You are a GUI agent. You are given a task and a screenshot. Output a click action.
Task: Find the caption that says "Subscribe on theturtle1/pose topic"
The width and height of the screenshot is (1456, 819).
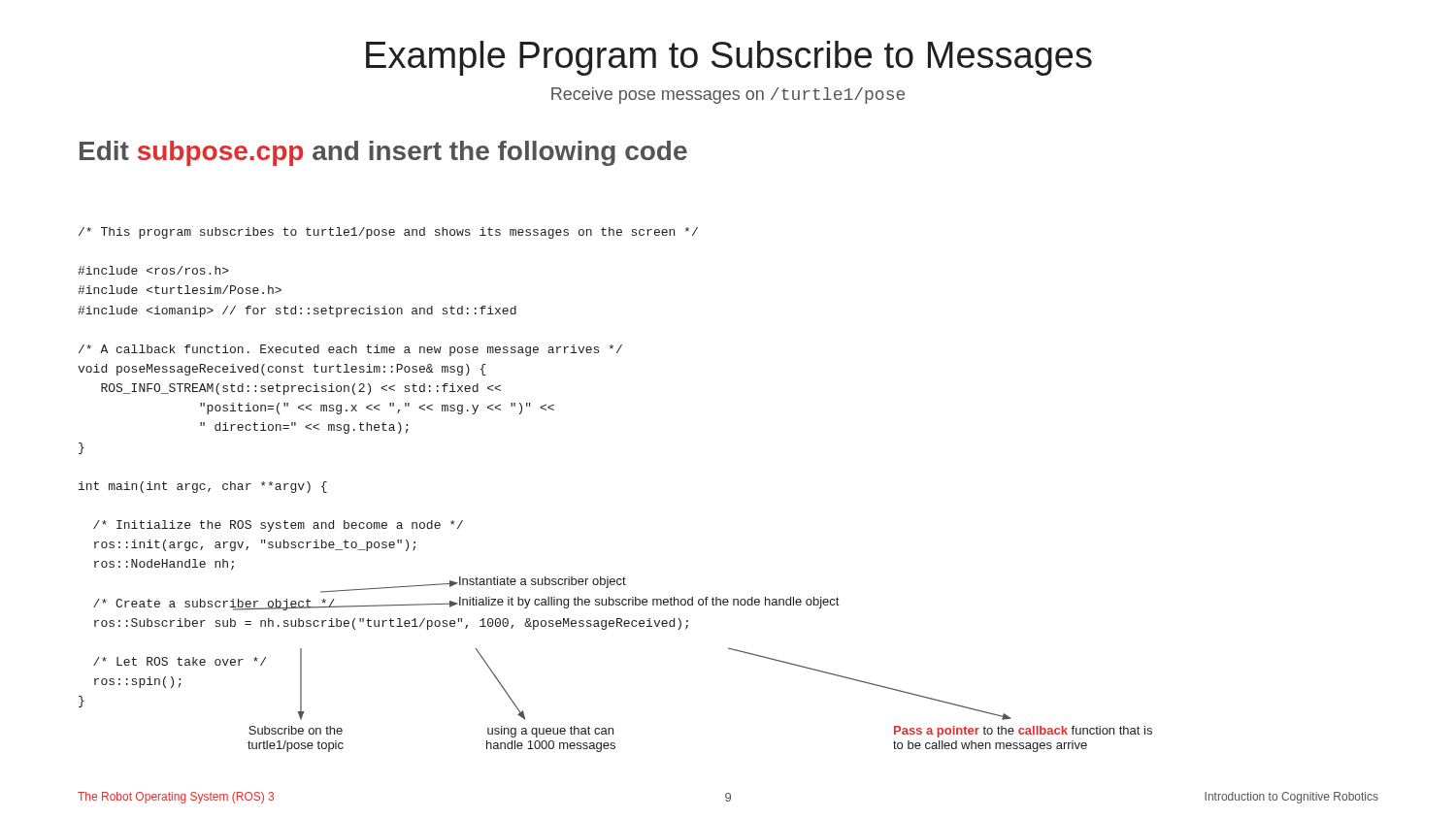[x=296, y=737]
